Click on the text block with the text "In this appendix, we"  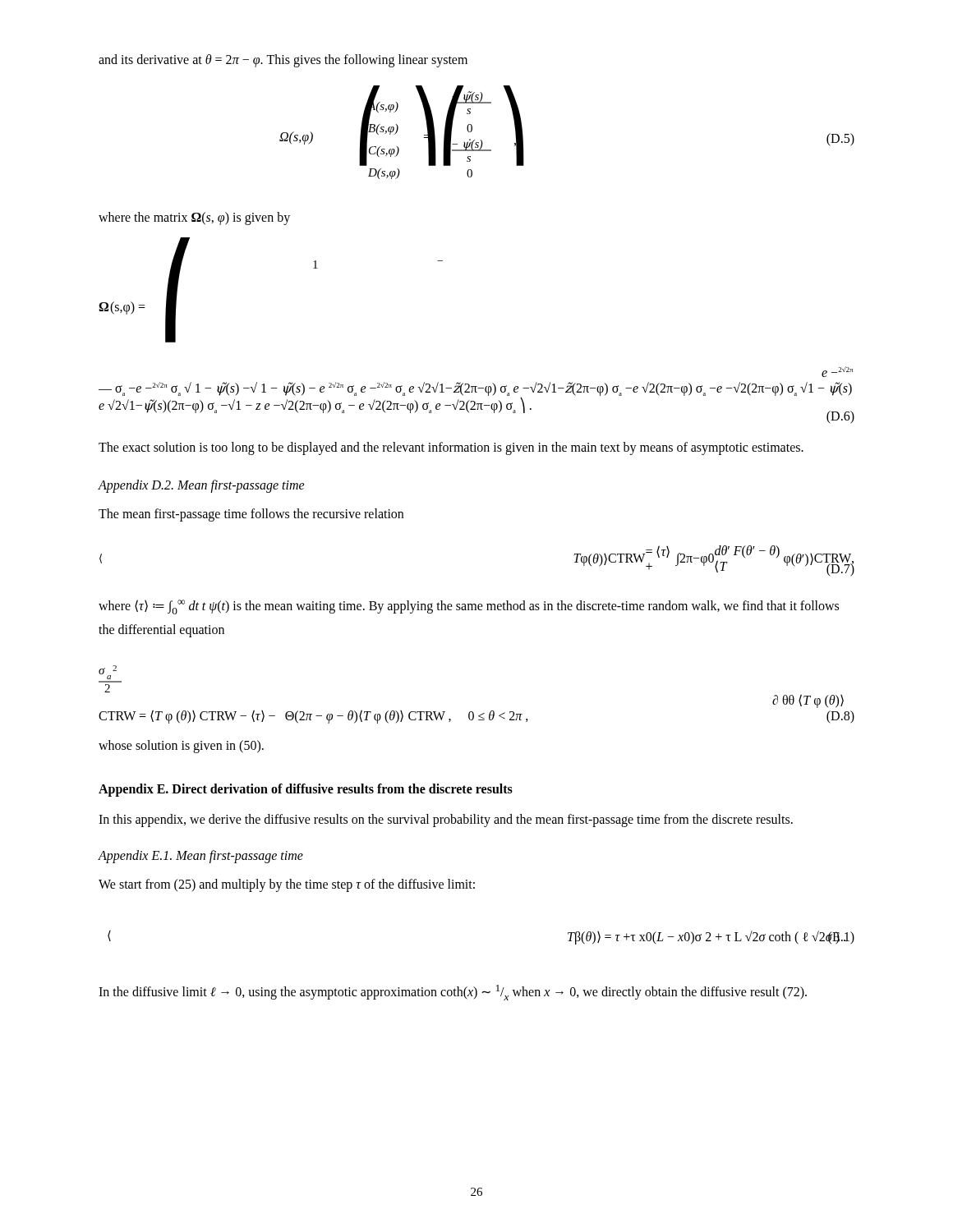[446, 819]
